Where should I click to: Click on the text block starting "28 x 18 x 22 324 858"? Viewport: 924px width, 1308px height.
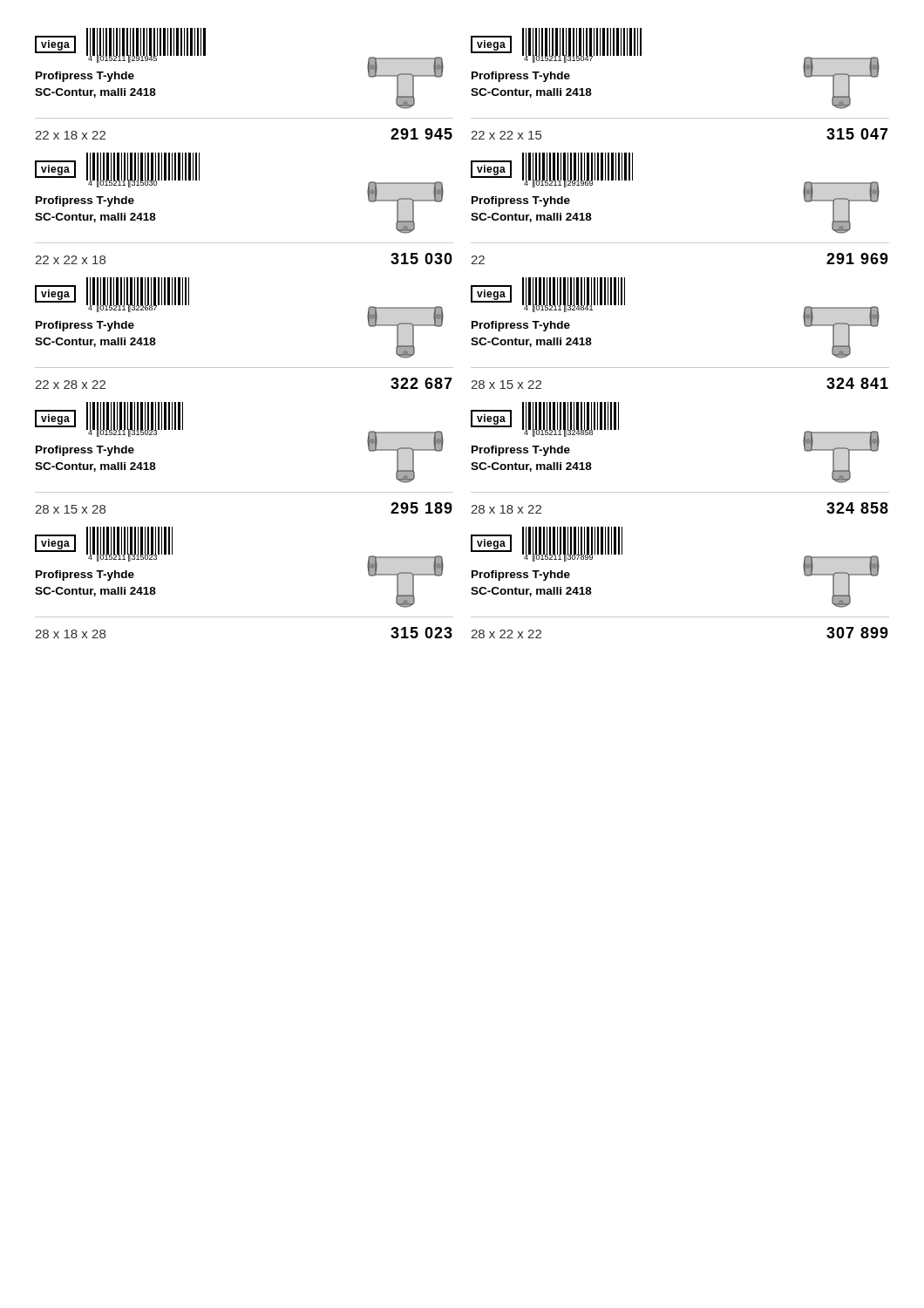(503, 508)
